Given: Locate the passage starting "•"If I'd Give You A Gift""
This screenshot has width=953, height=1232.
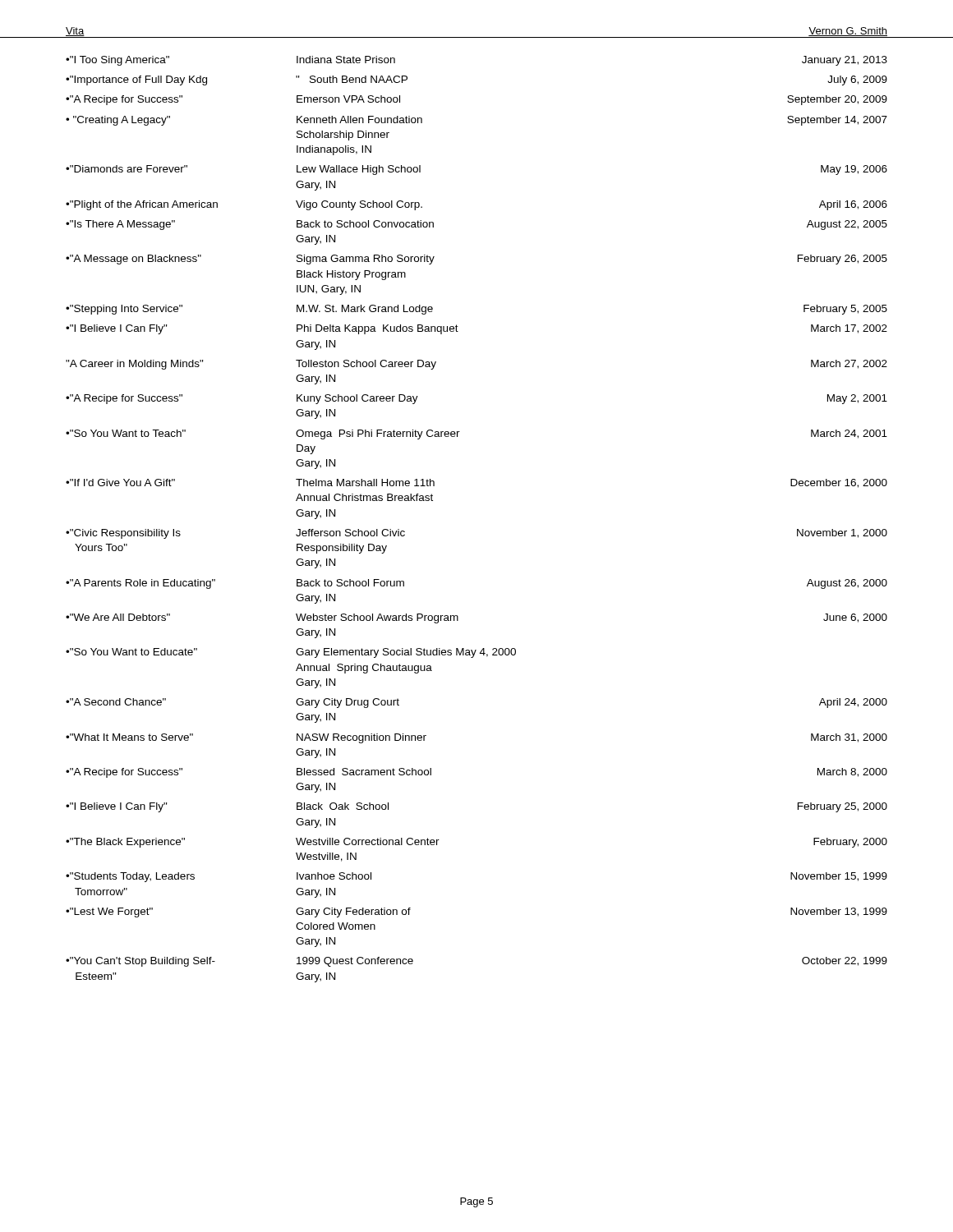Looking at the screenshot, I should [115, 483].
